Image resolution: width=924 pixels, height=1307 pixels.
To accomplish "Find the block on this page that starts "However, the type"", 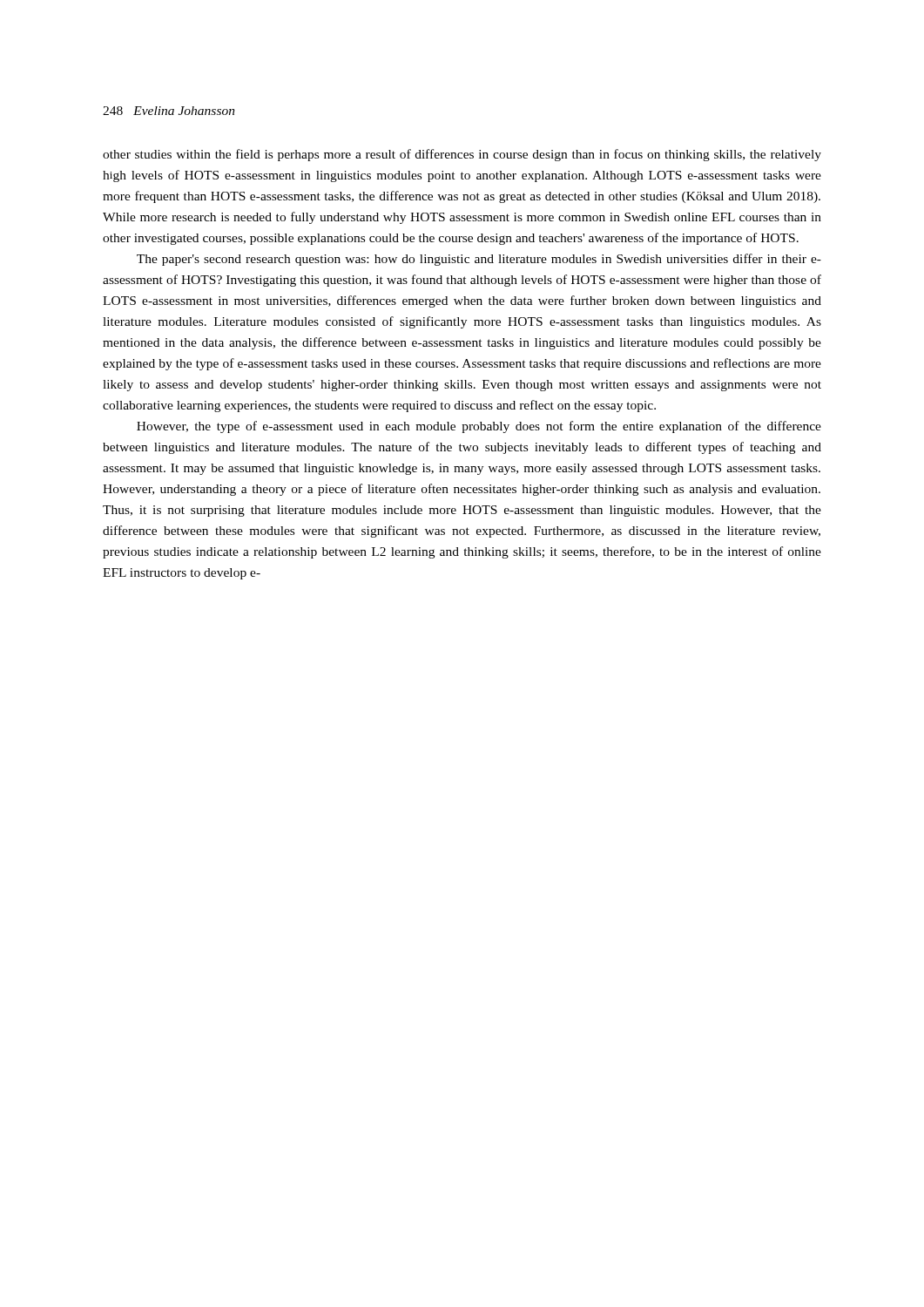I will click(462, 499).
